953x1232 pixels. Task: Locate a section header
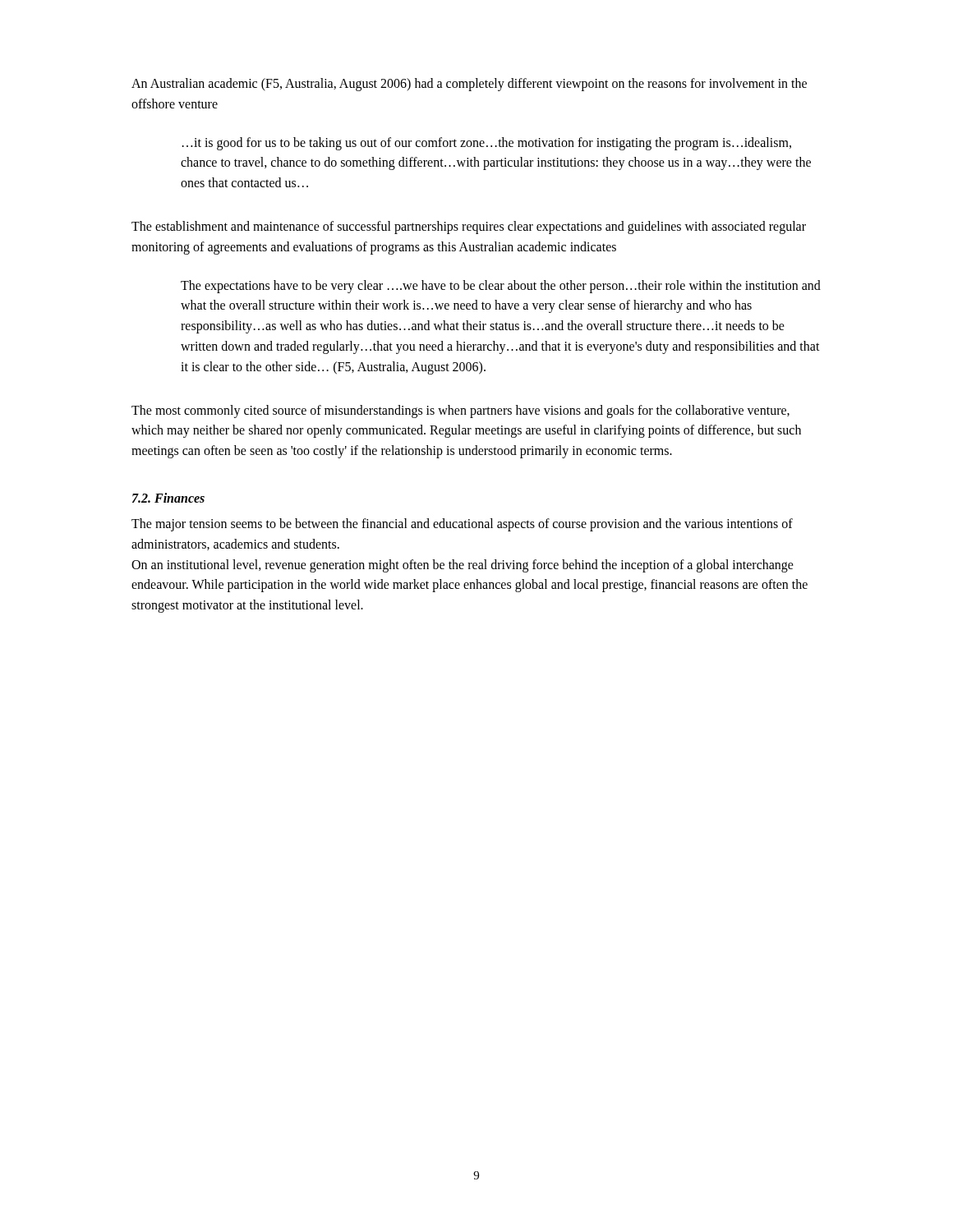point(168,498)
